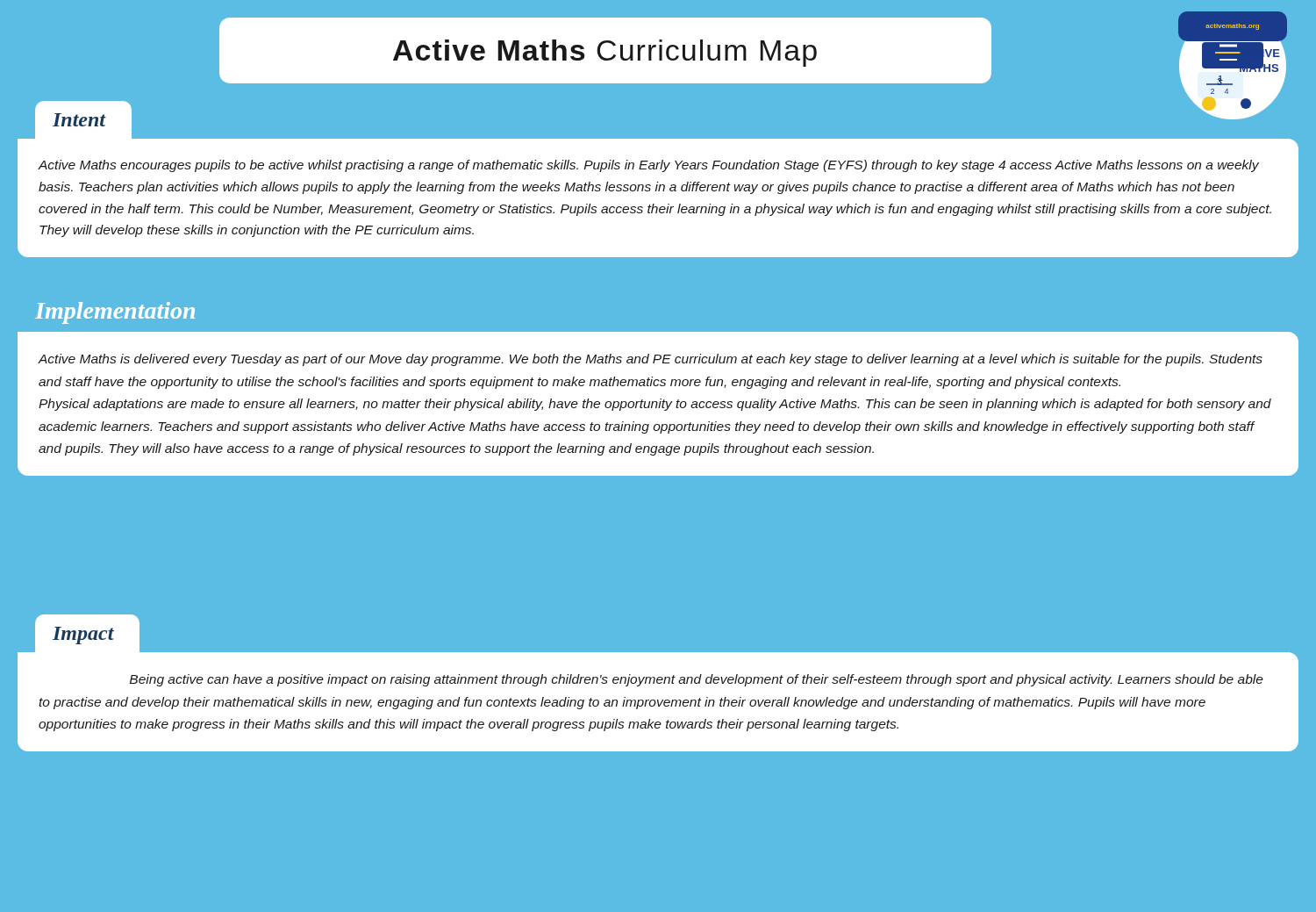
Task: Select the text starting "Active Maths encourages pupils"
Action: (656, 197)
